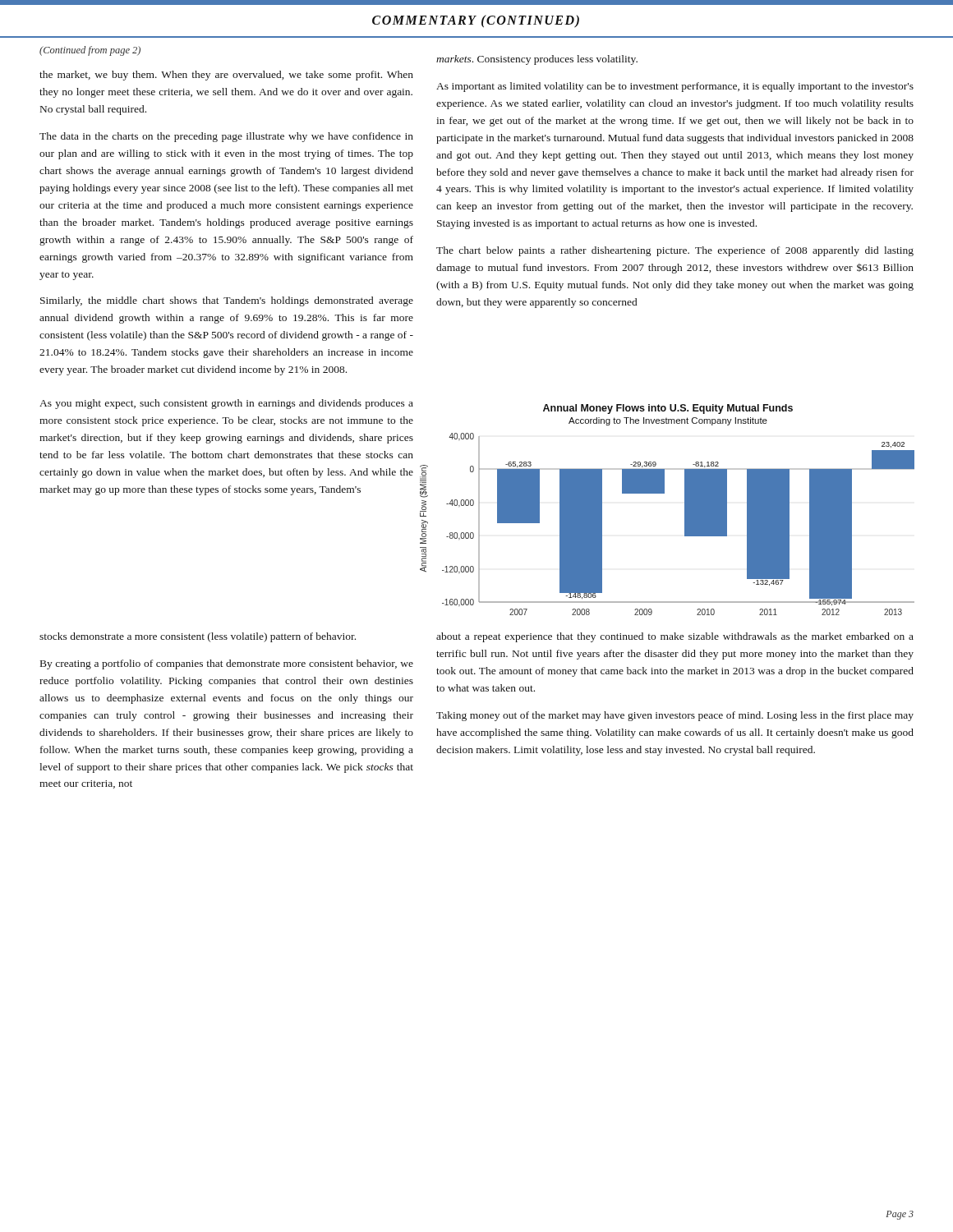The height and width of the screenshot is (1232, 953).
Task: Where is the passage that starts "stocks demonstrate a more consistent (less volatile)"?
Action: click(x=198, y=636)
